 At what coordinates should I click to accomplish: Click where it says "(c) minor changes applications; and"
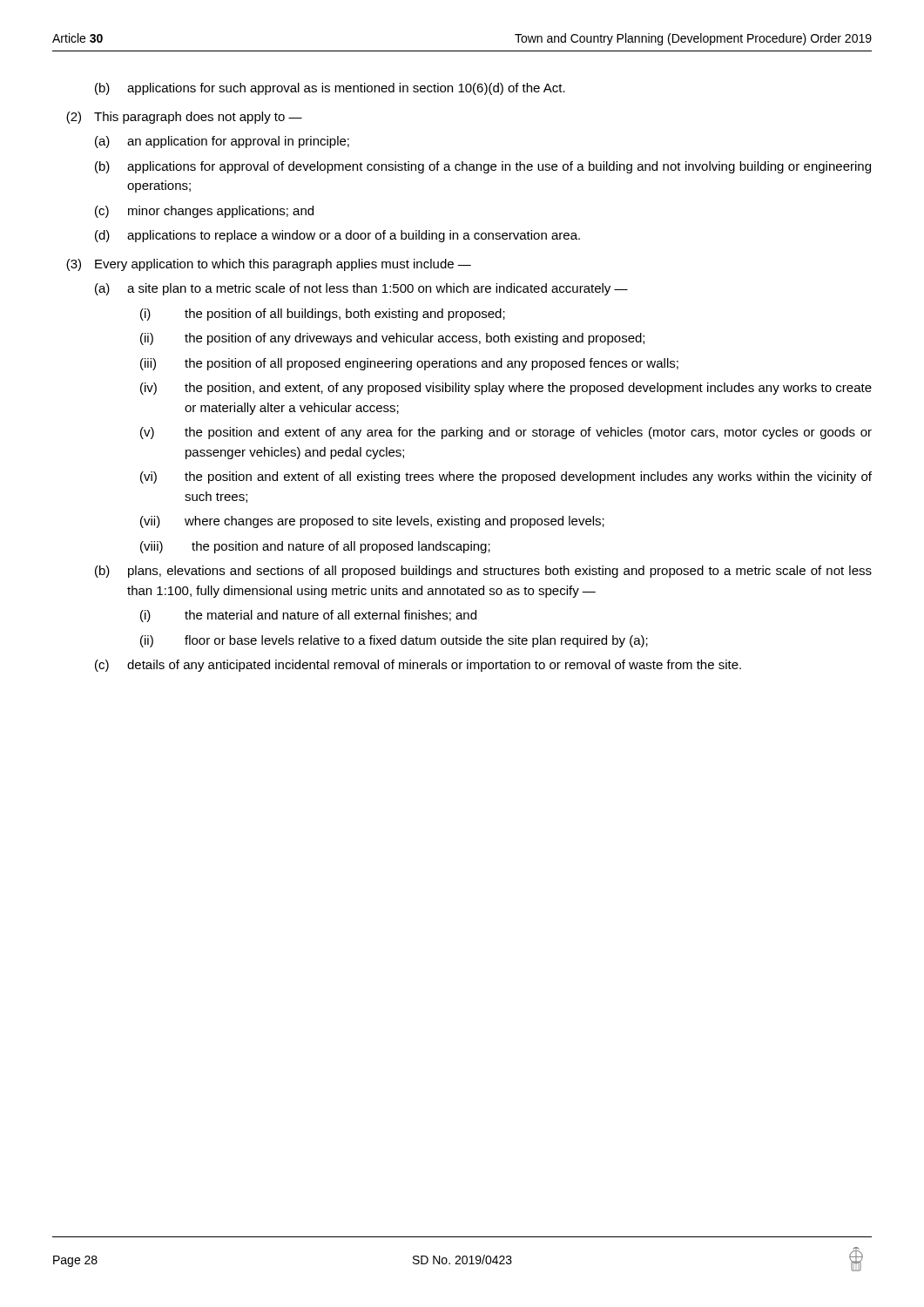(x=204, y=212)
